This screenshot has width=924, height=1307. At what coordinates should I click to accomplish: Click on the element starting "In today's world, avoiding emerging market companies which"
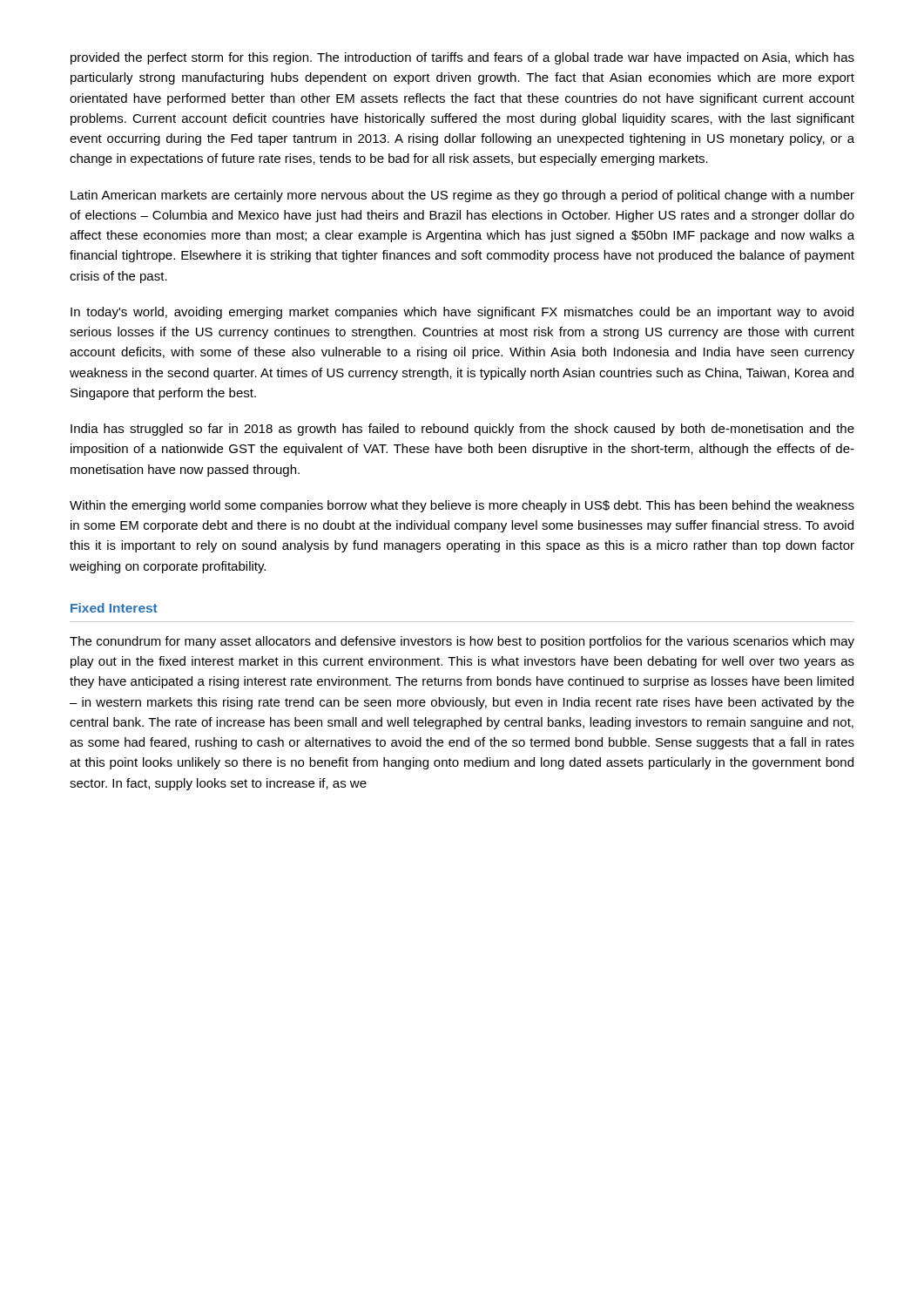462,352
